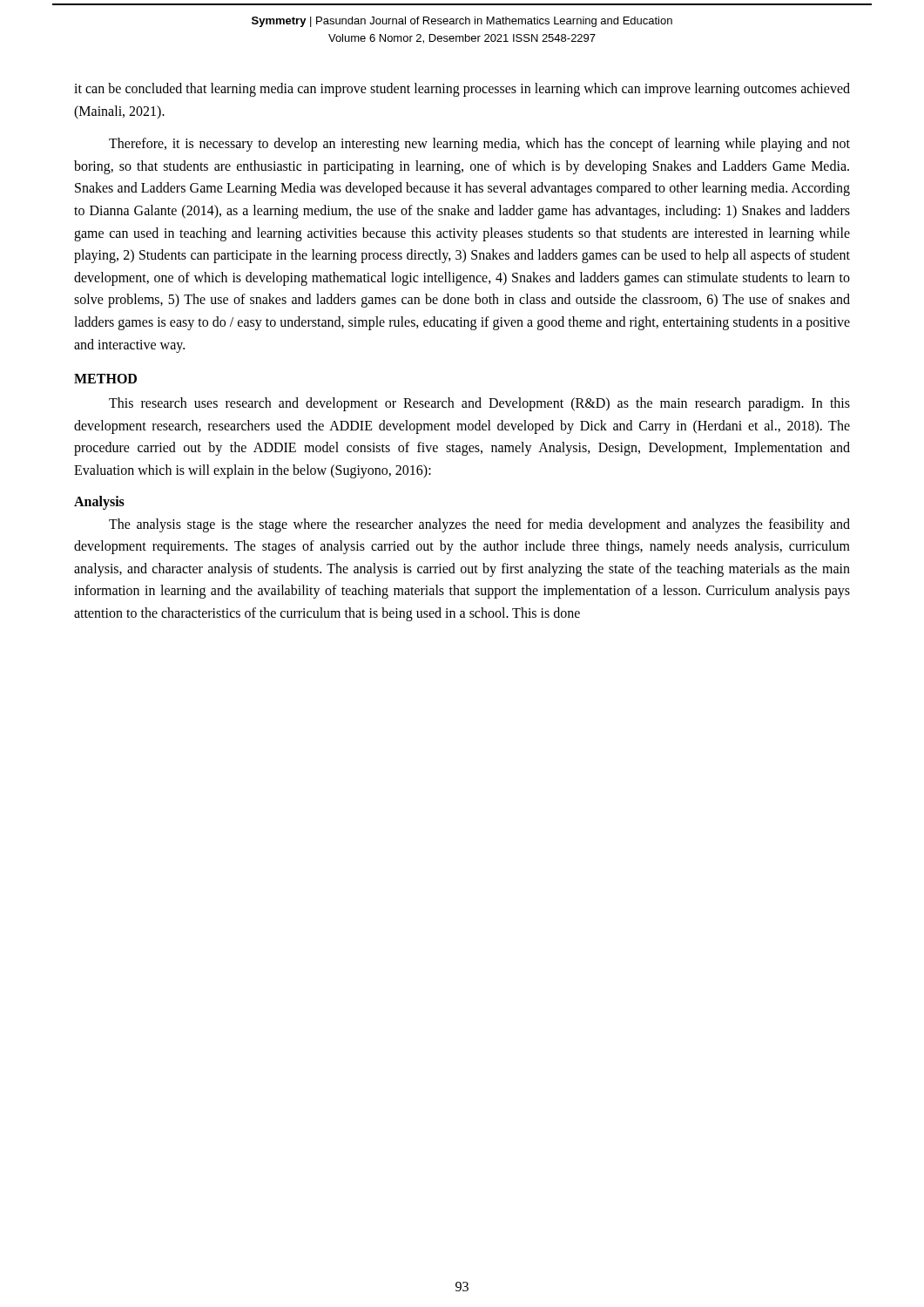
Task: Point to the block beginning "it can be concluded that"
Action: click(462, 100)
